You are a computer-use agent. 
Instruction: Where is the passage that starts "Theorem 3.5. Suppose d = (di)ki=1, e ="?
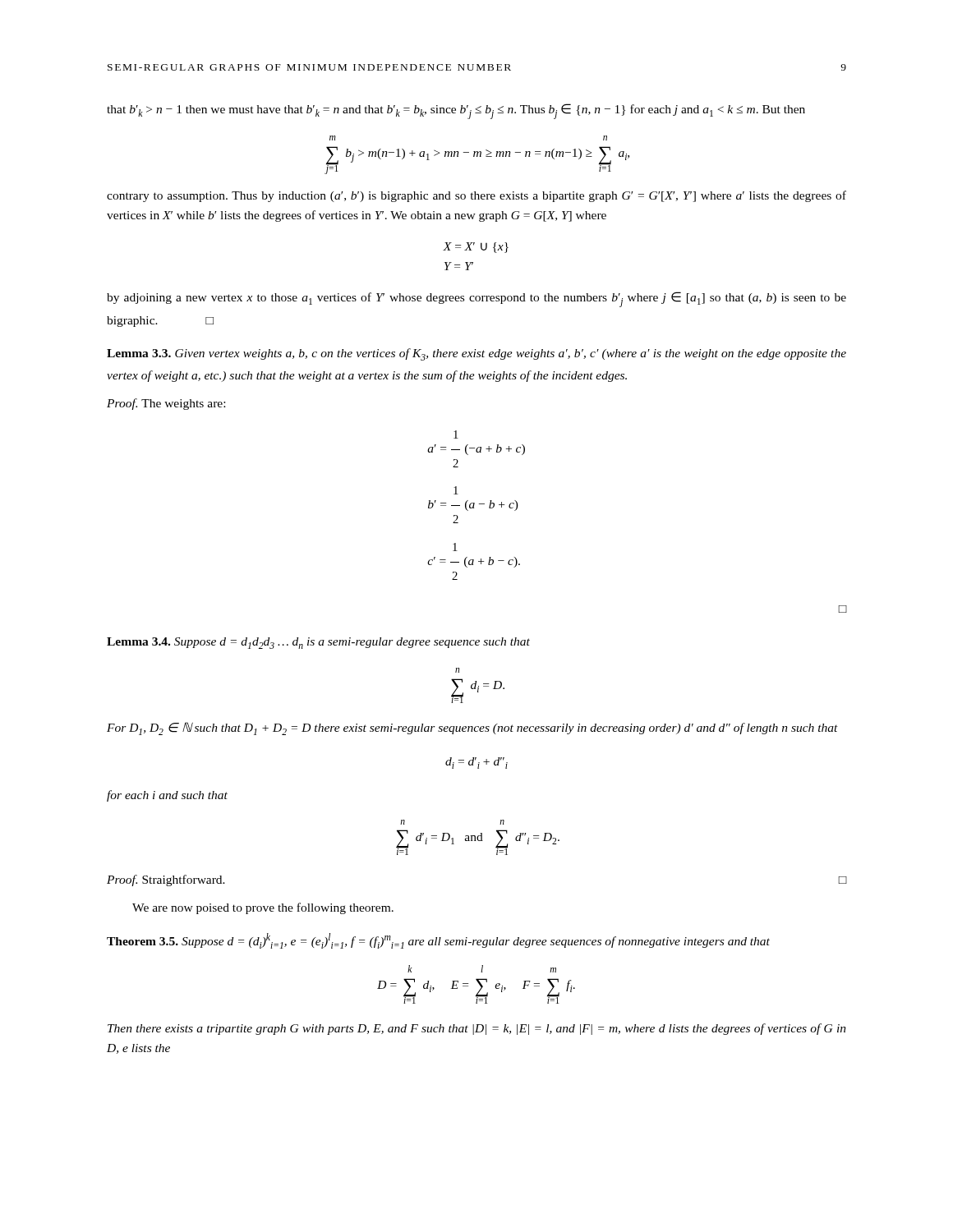tap(438, 942)
